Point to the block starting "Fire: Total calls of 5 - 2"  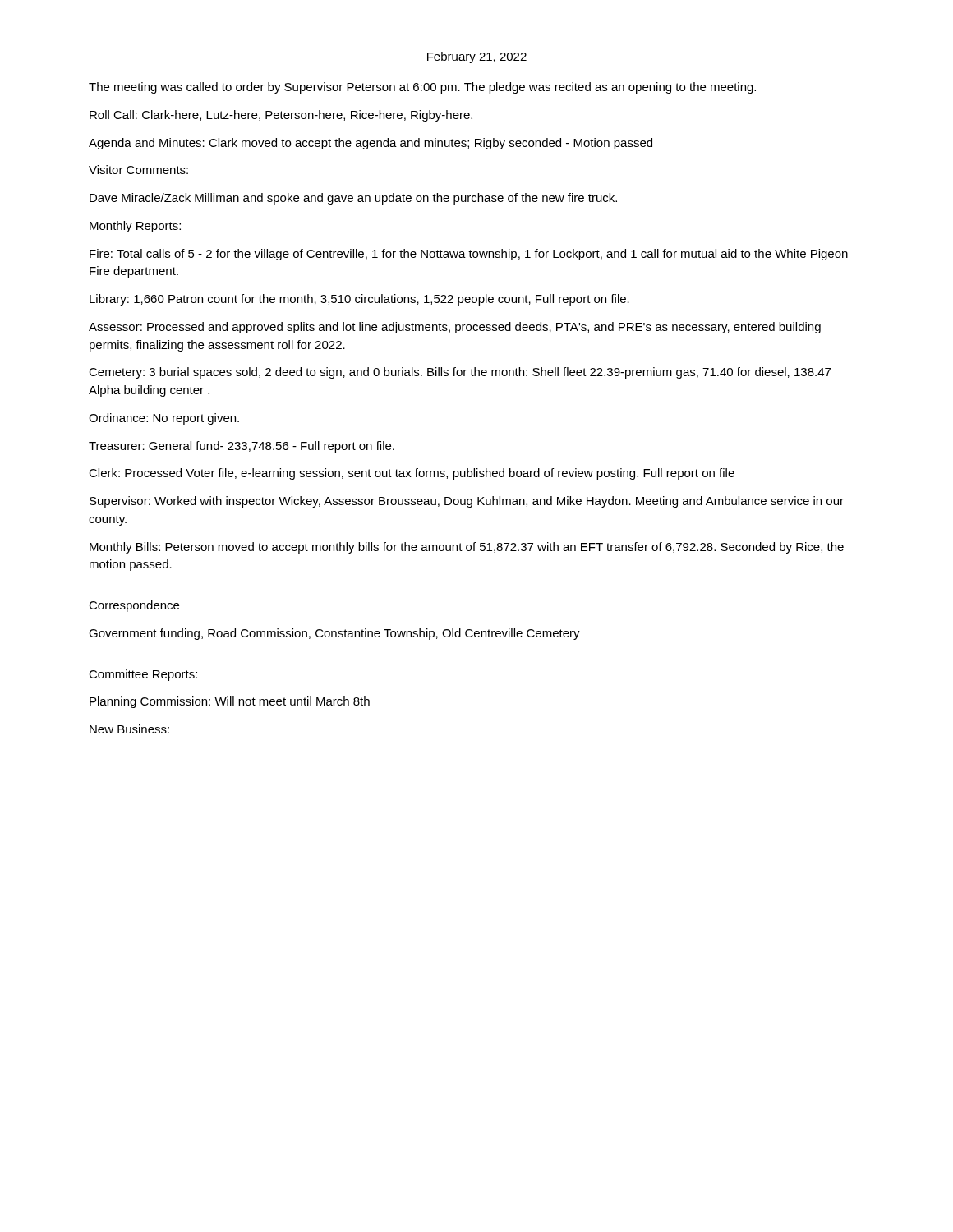click(468, 262)
